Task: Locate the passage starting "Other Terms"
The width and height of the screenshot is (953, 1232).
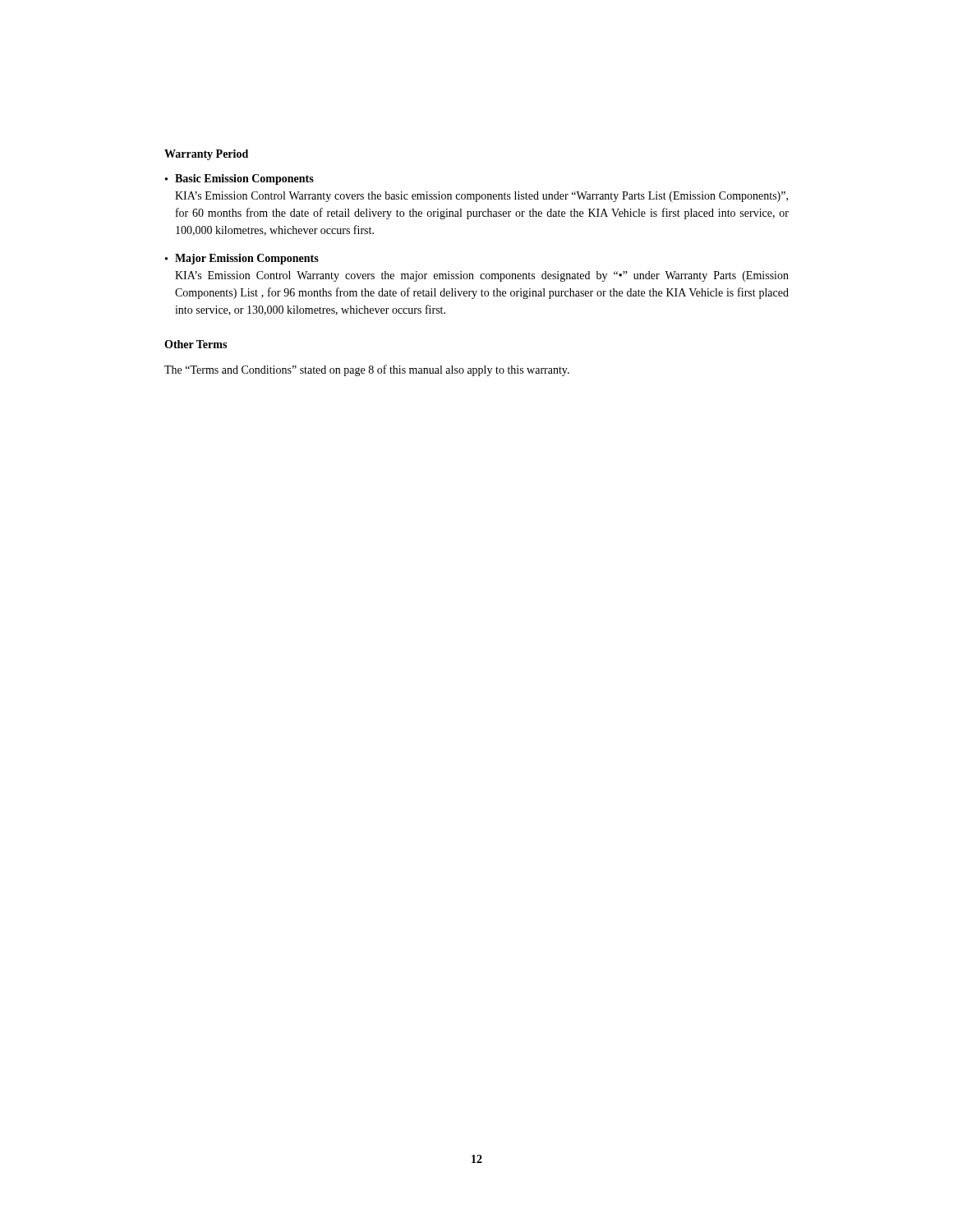Action: 196,345
